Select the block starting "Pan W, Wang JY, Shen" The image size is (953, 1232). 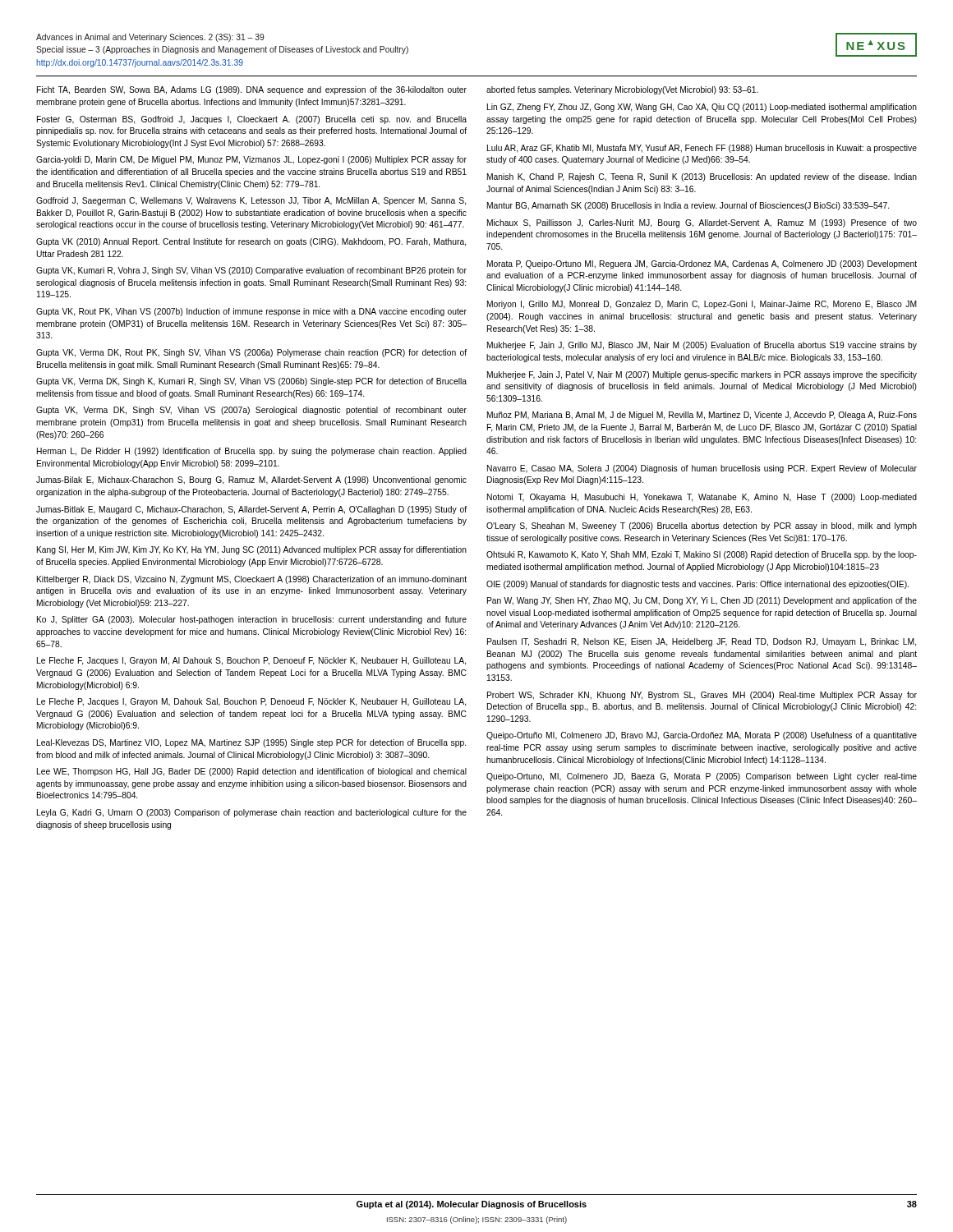click(702, 613)
